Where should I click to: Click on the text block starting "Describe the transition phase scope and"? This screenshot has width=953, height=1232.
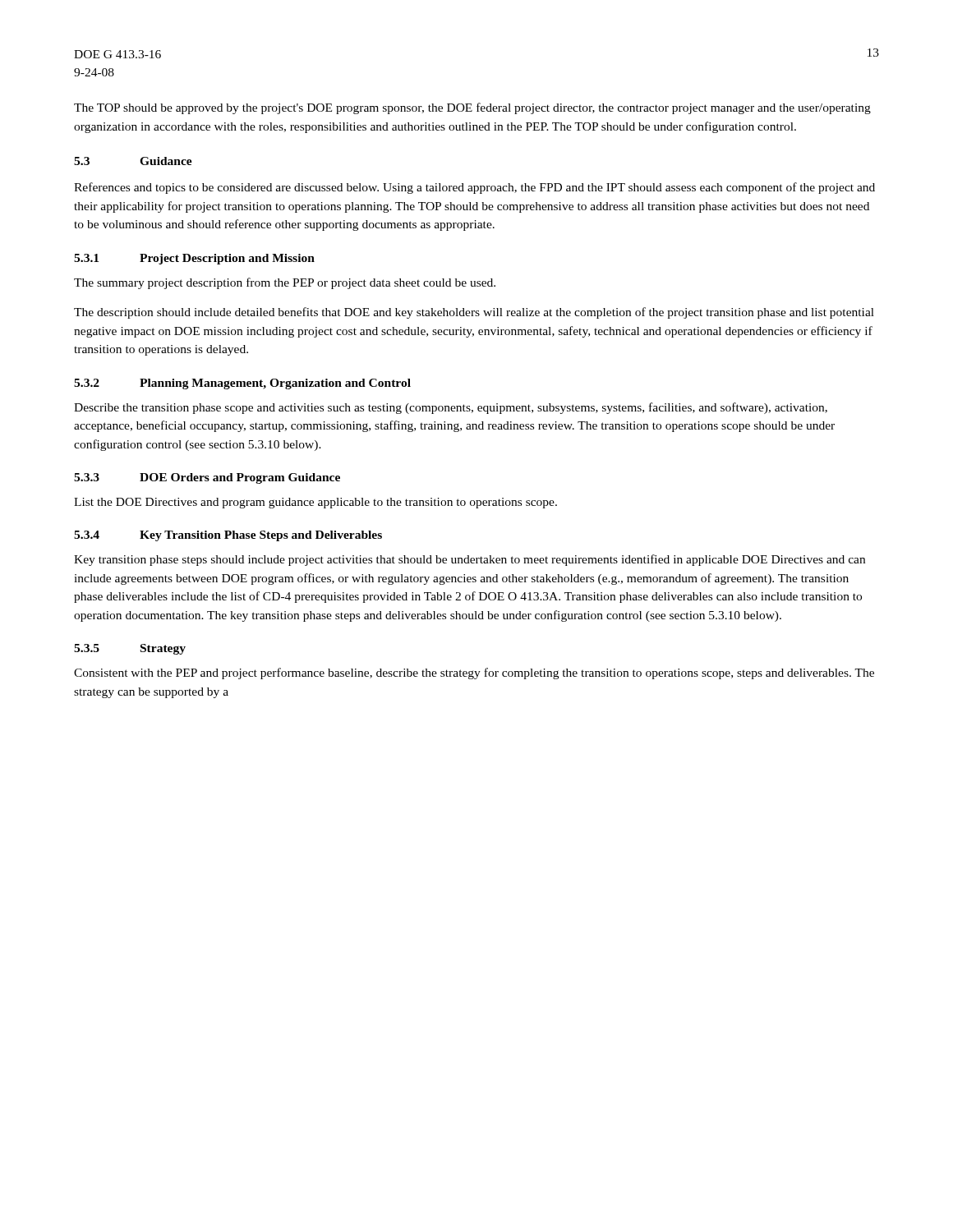coord(476,426)
